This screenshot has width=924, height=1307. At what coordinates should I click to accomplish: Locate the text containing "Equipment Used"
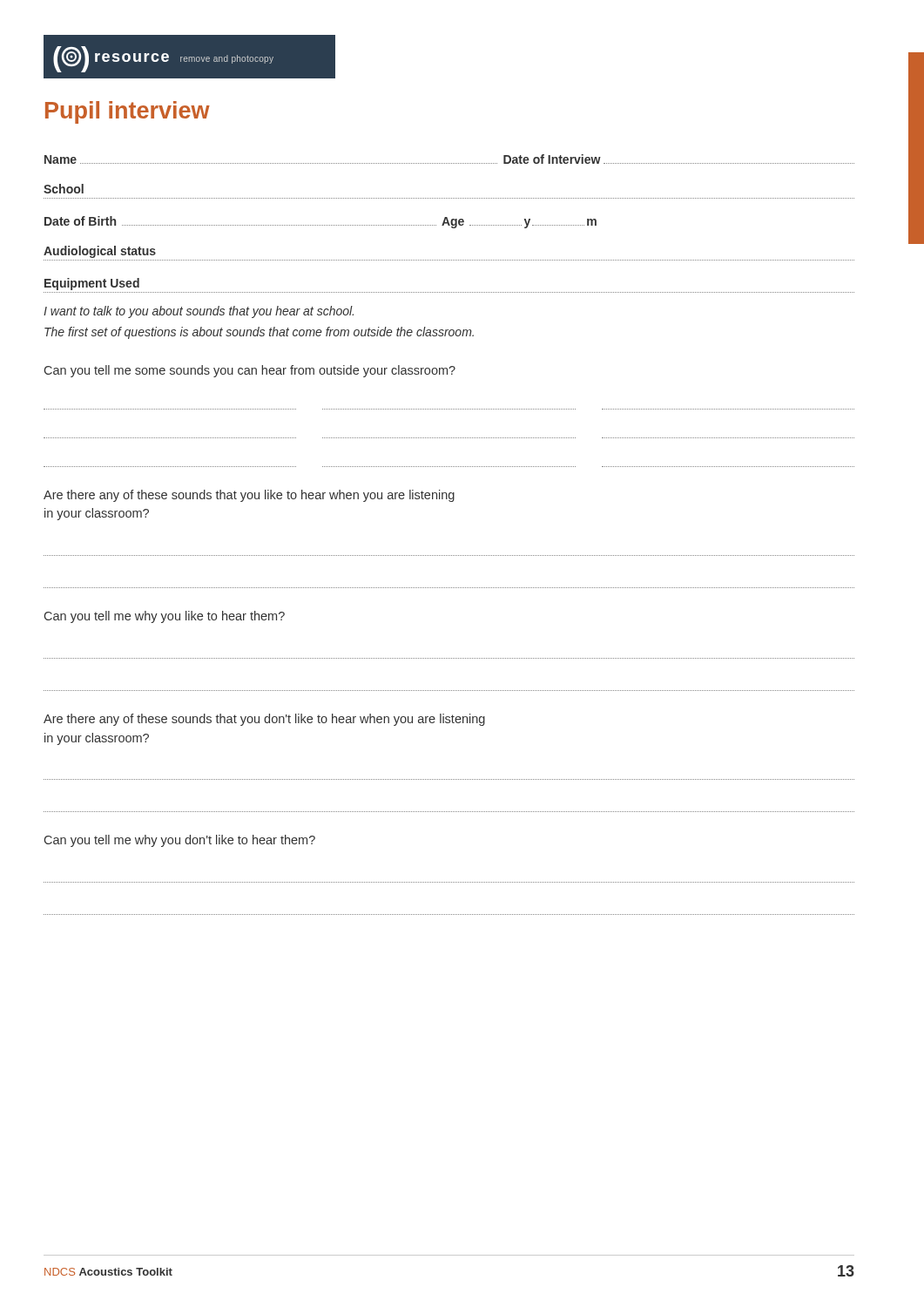coord(449,283)
